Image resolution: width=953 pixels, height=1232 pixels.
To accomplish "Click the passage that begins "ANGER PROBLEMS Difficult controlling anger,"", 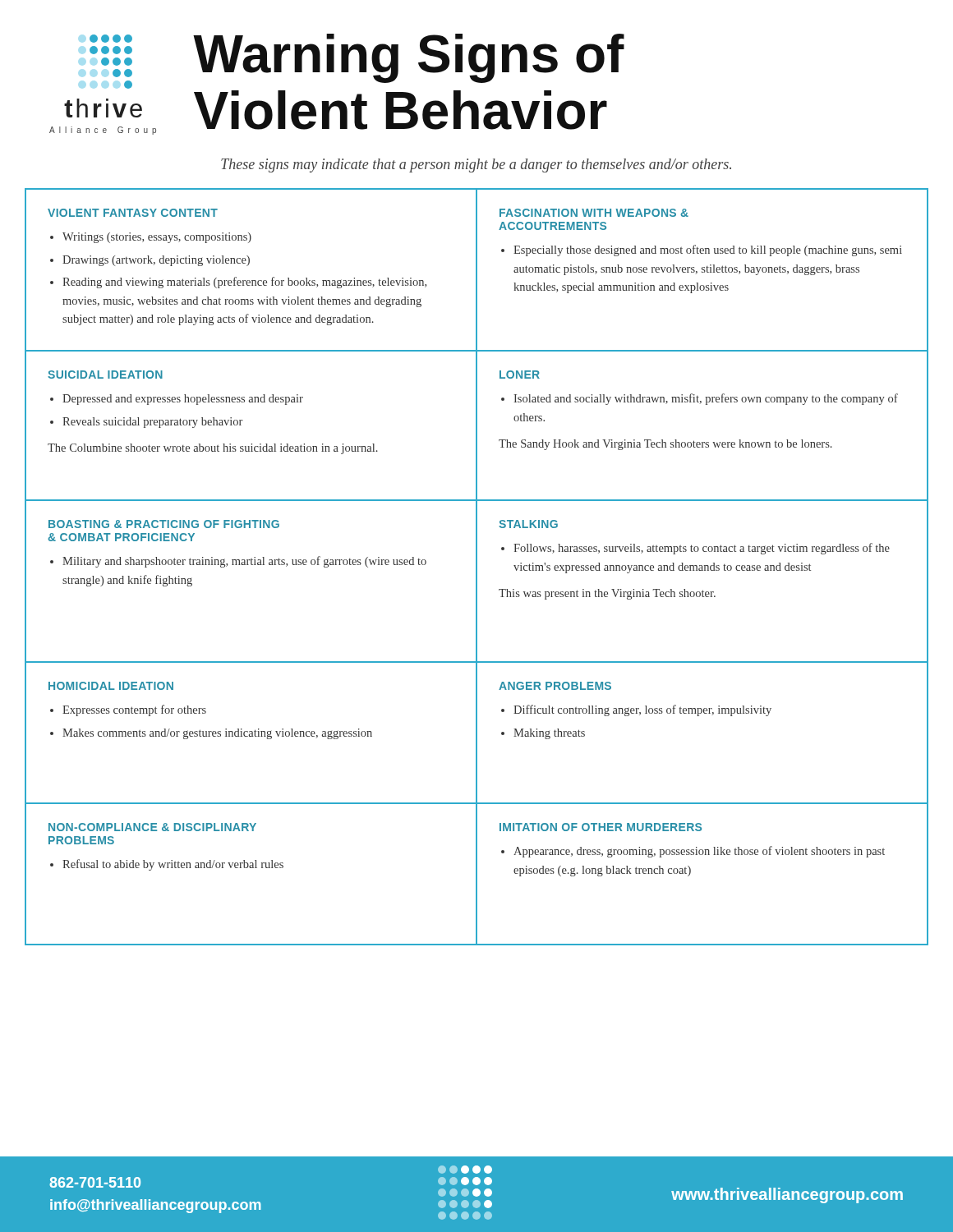I will [702, 711].
